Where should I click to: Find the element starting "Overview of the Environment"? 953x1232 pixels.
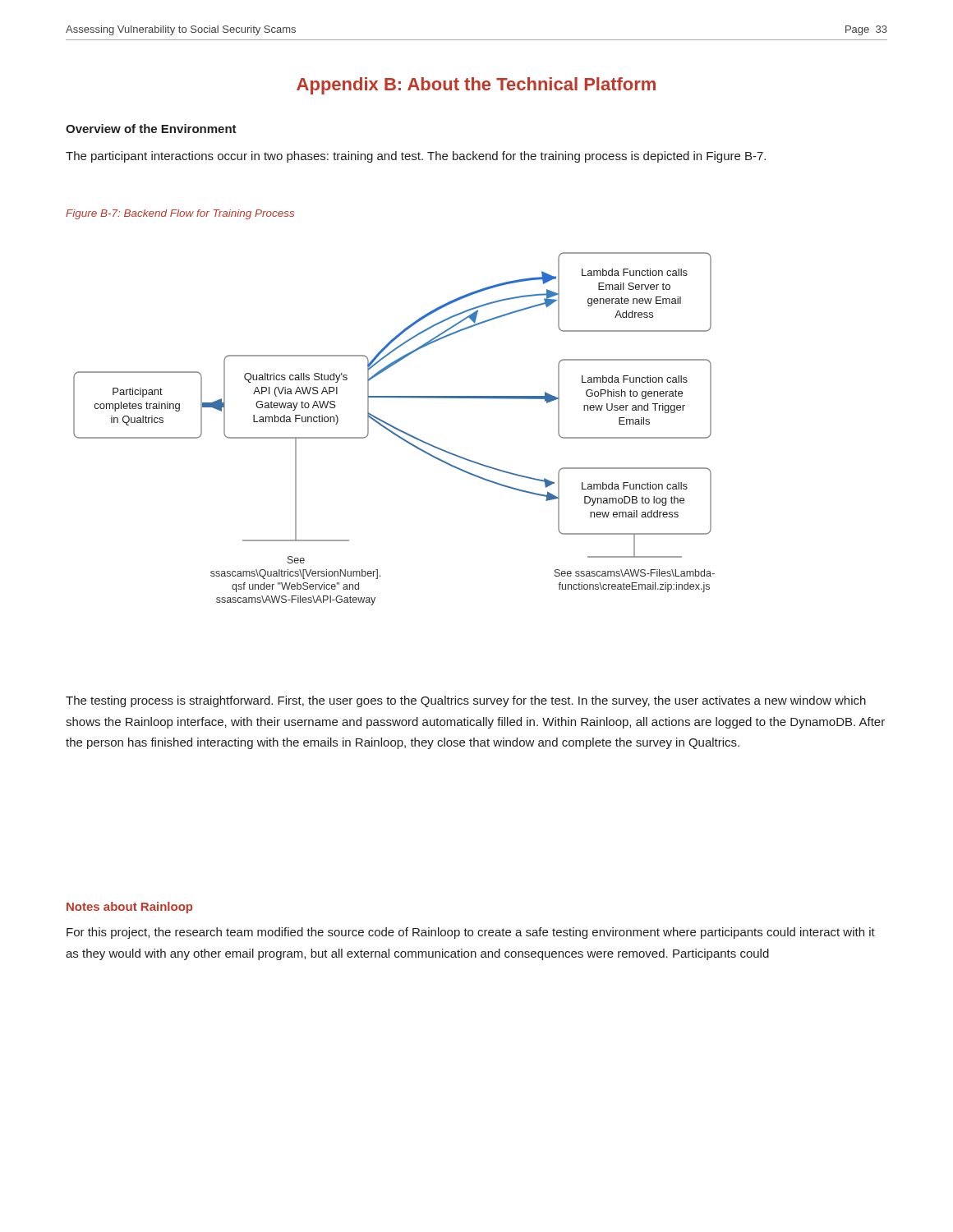151,129
